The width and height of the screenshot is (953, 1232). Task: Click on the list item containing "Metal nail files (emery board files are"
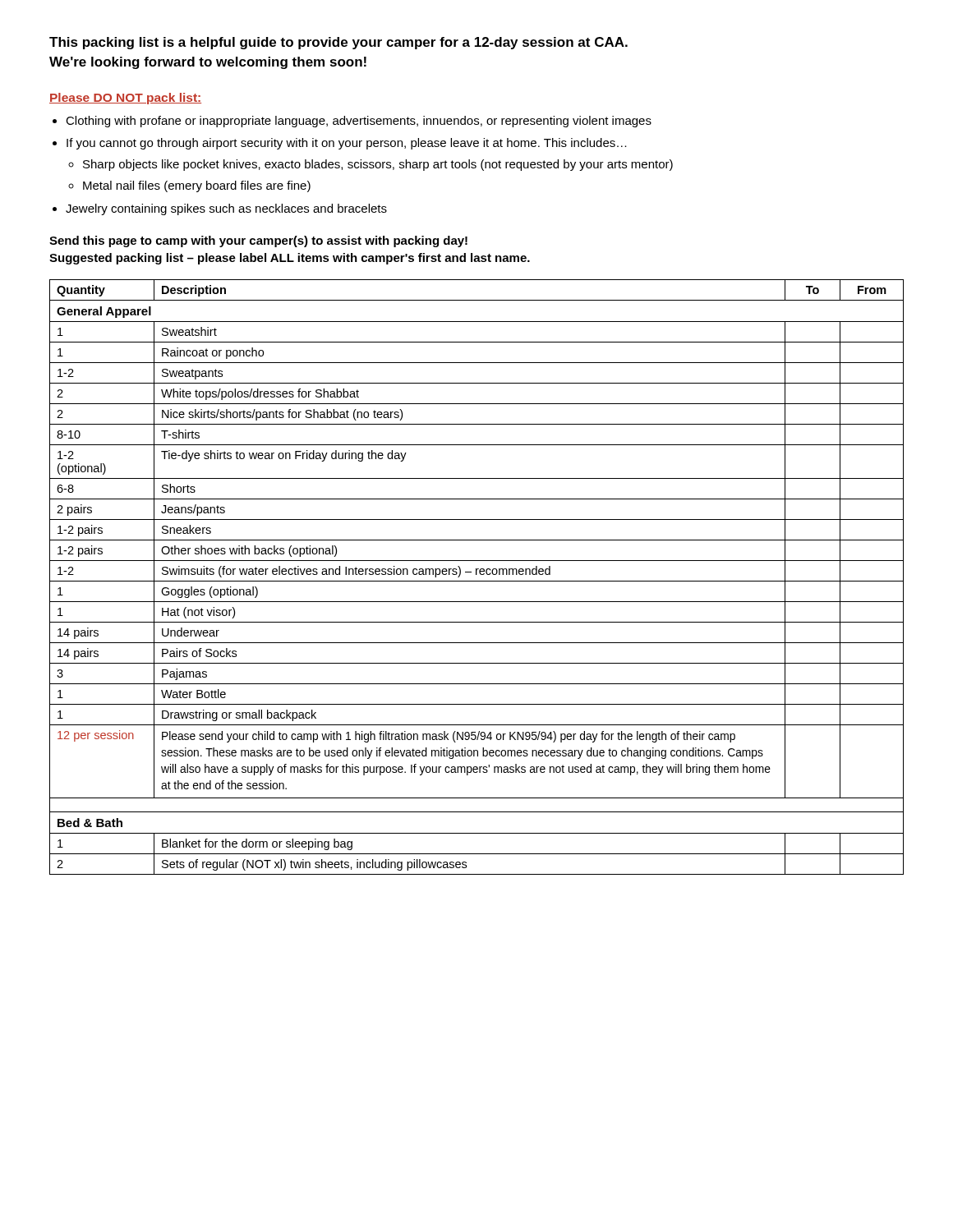(x=197, y=185)
